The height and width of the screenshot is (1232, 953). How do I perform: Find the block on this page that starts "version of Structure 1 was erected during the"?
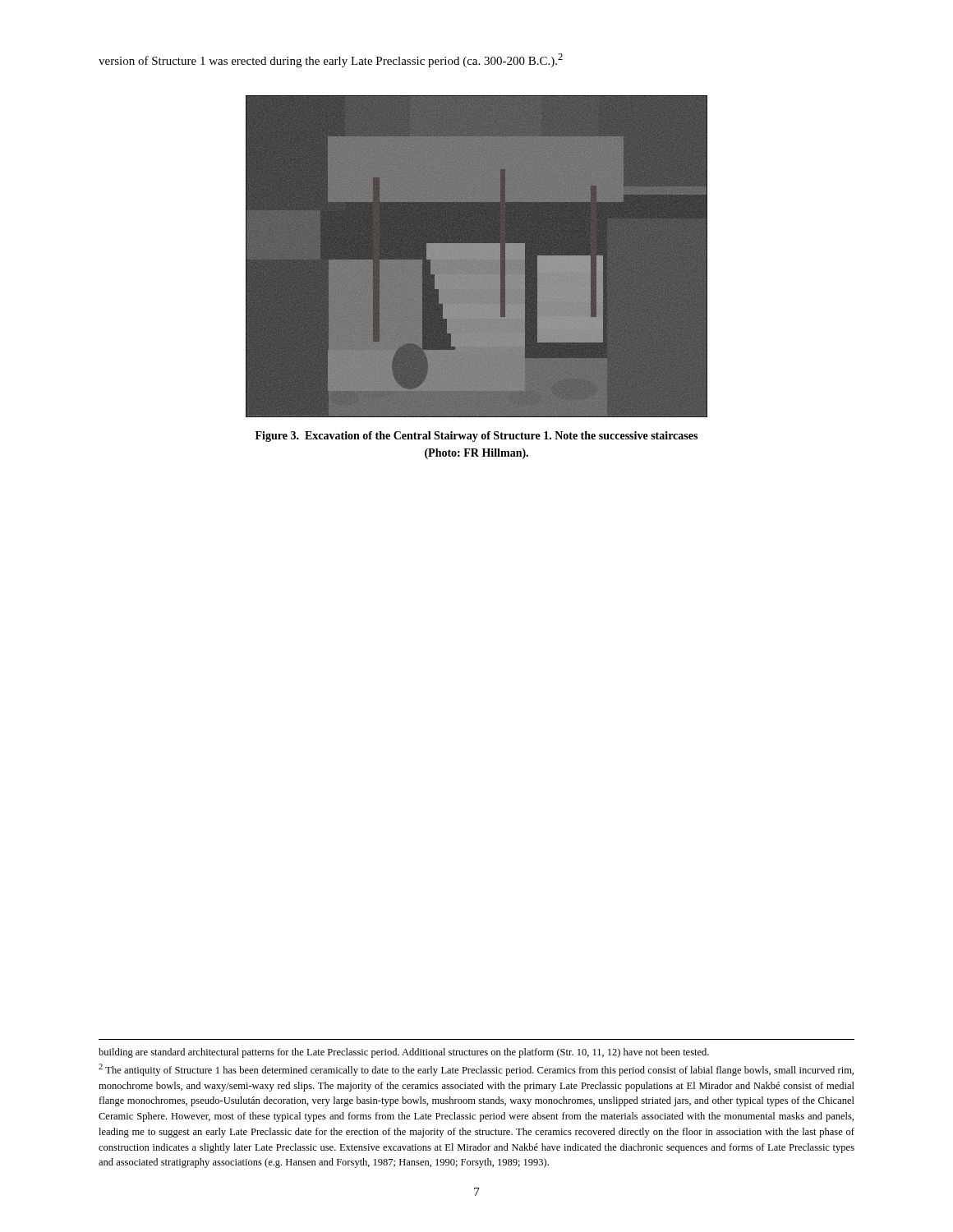click(x=331, y=59)
